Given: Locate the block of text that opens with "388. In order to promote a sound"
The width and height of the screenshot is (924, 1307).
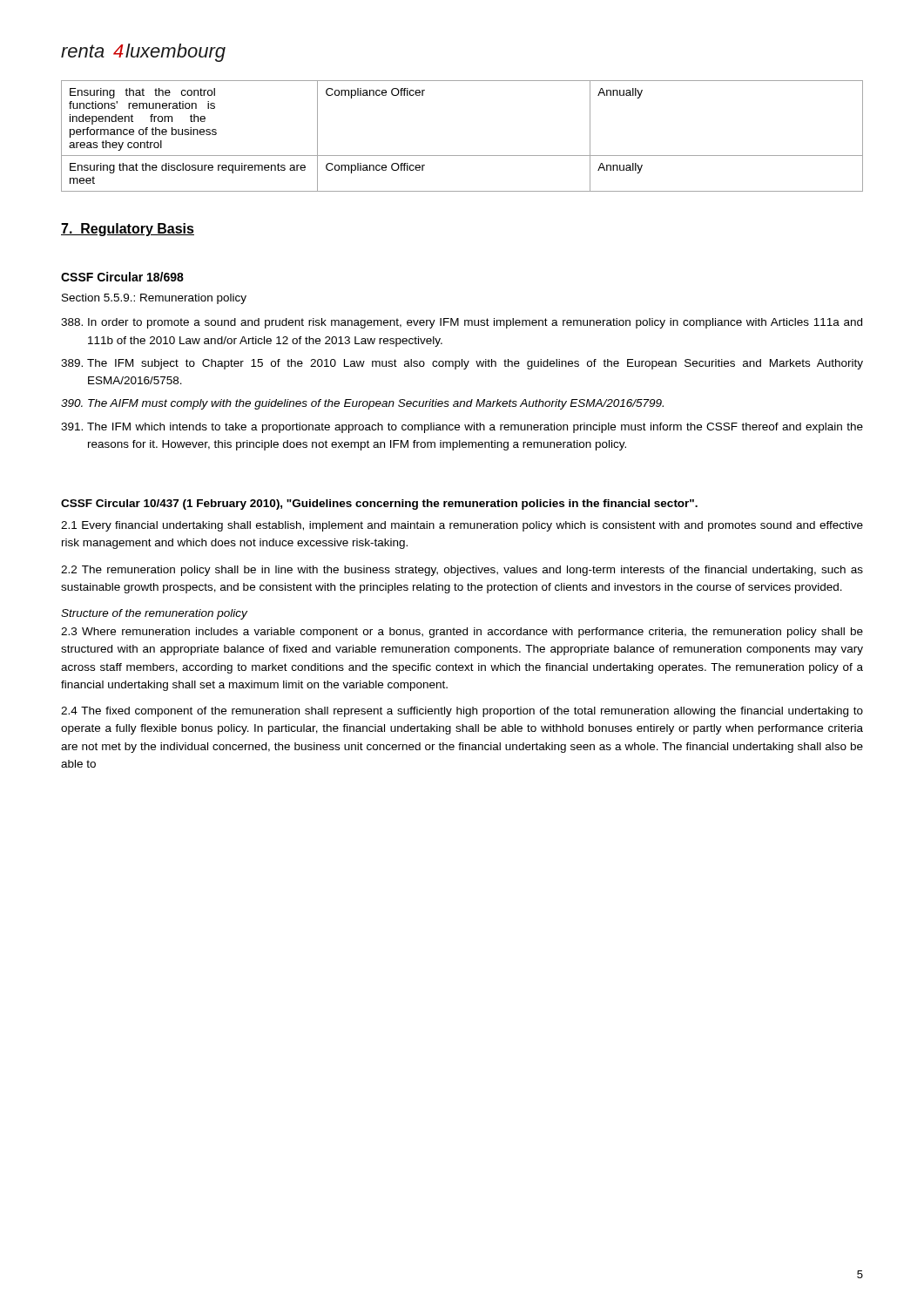Looking at the screenshot, I should (462, 330).
